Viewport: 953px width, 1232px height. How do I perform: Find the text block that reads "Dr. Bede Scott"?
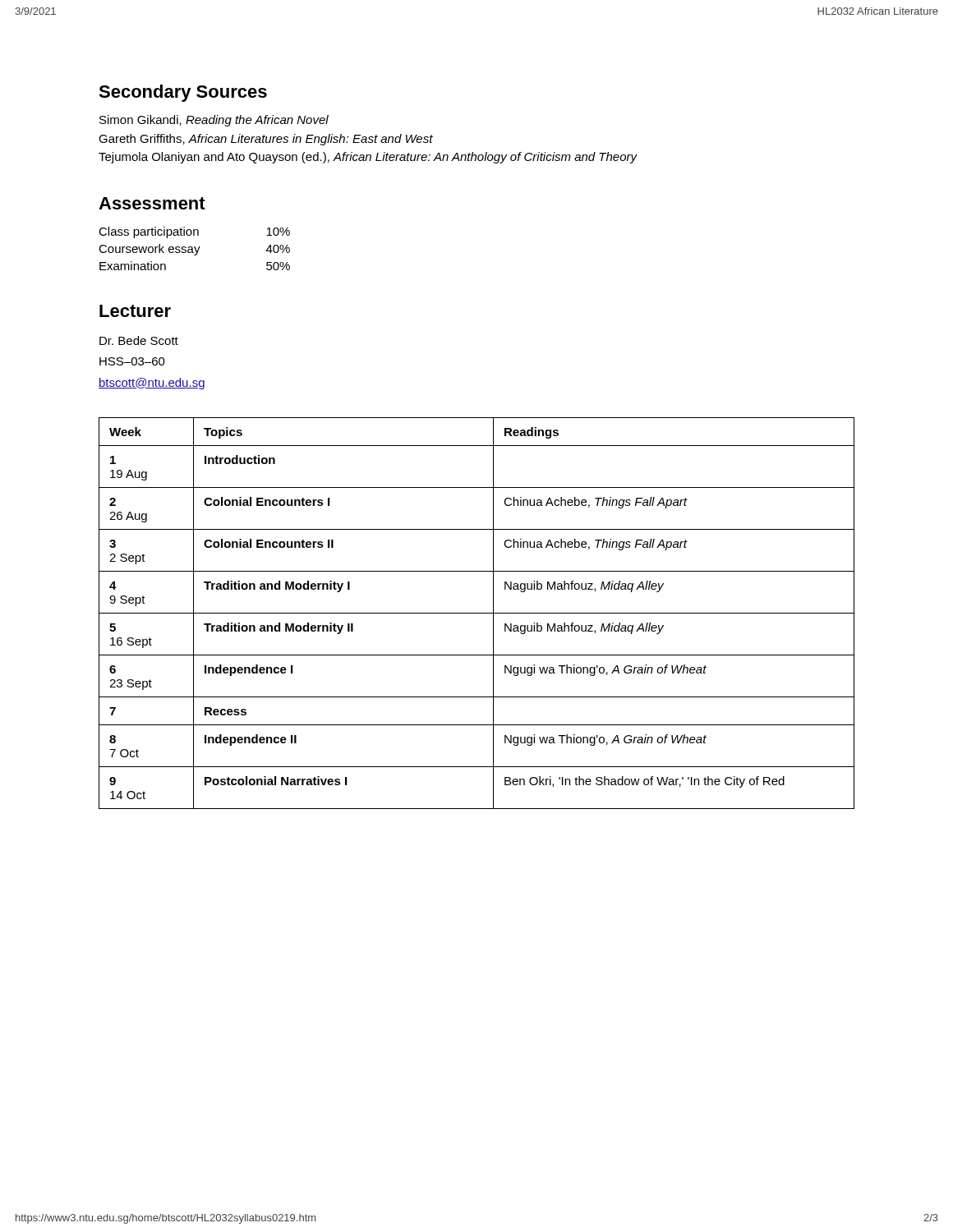(152, 361)
